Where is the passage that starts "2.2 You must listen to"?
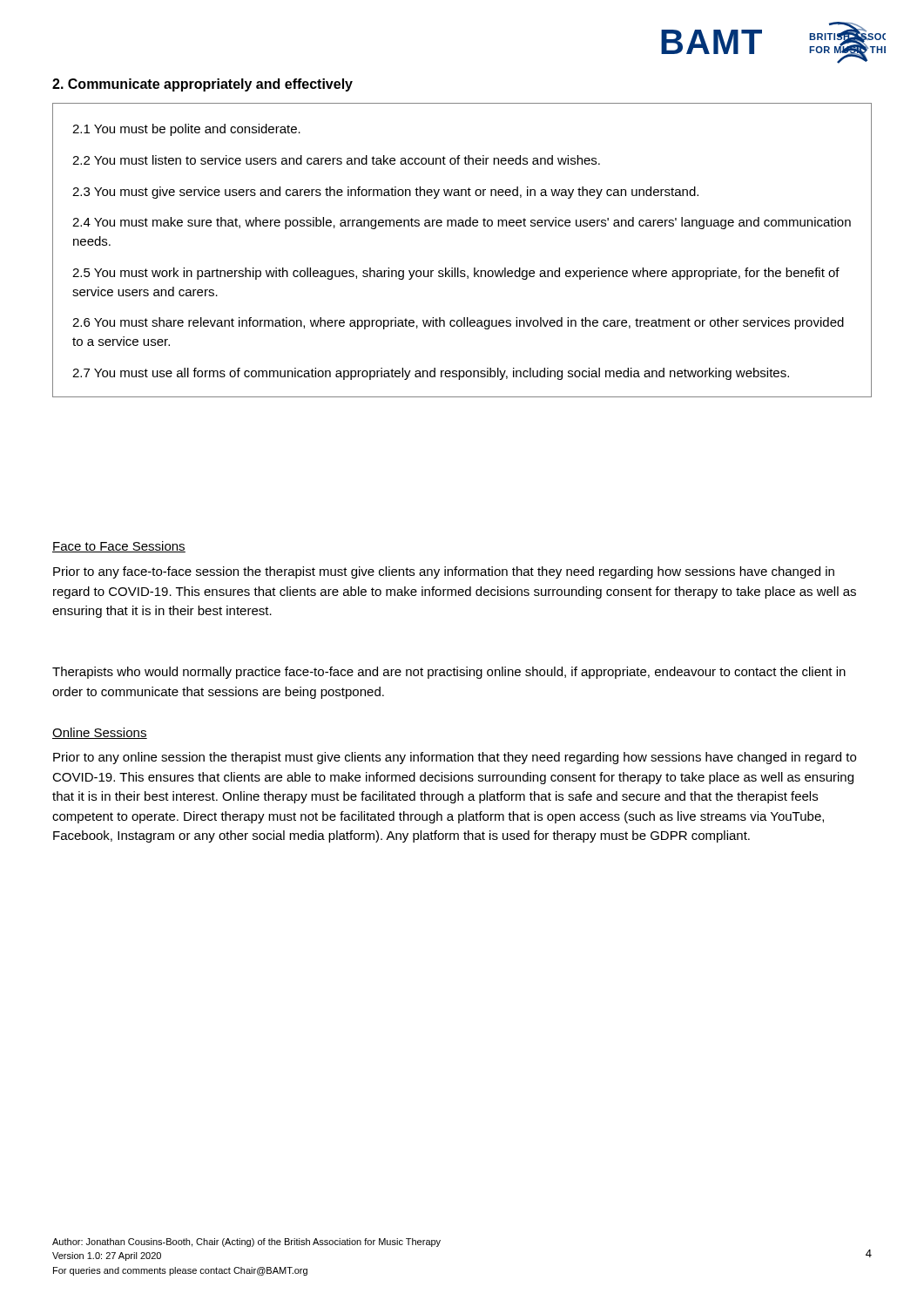Image resolution: width=924 pixels, height=1307 pixels. click(337, 160)
